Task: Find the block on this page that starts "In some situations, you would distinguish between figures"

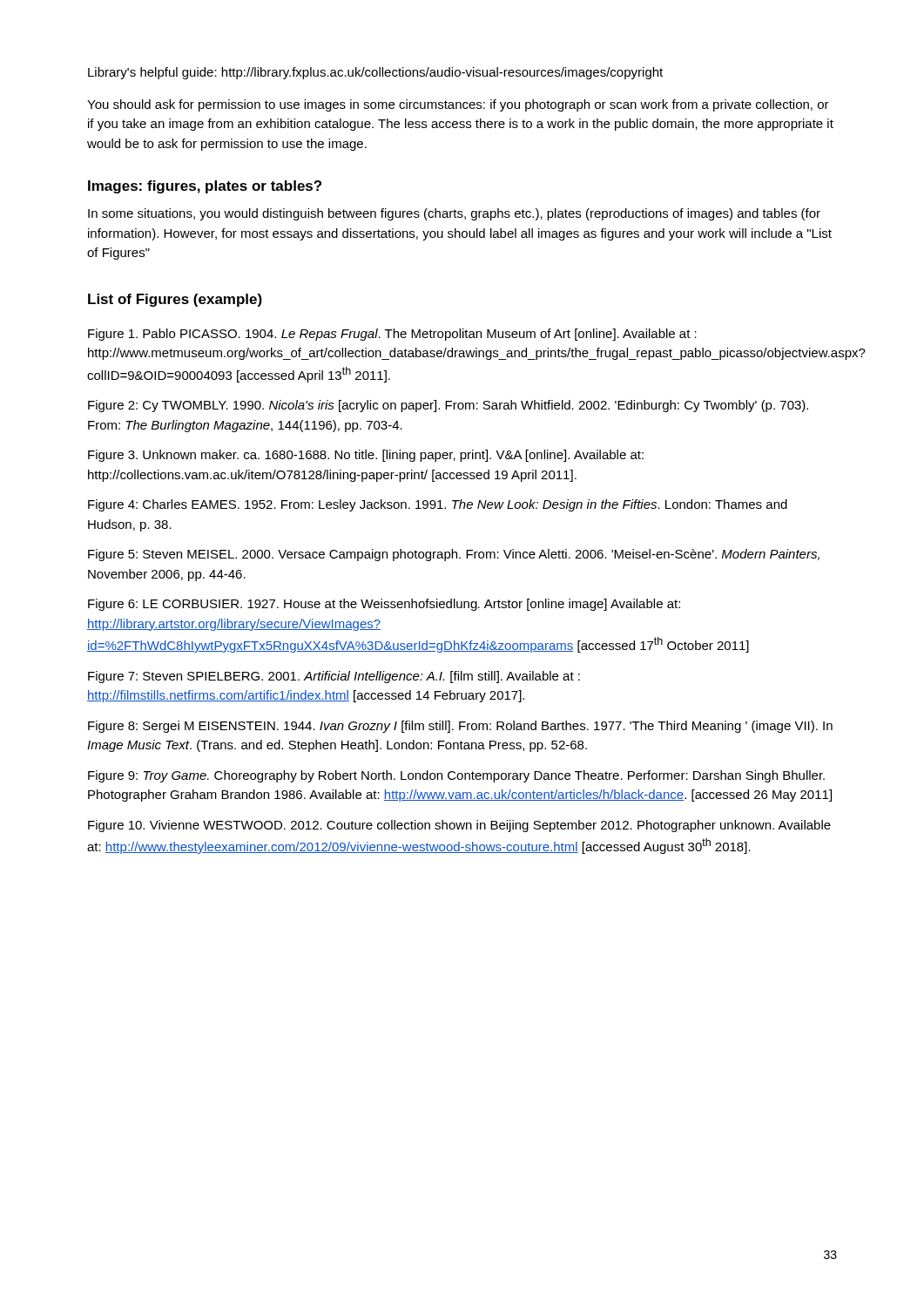Action: pyautogui.click(x=459, y=233)
